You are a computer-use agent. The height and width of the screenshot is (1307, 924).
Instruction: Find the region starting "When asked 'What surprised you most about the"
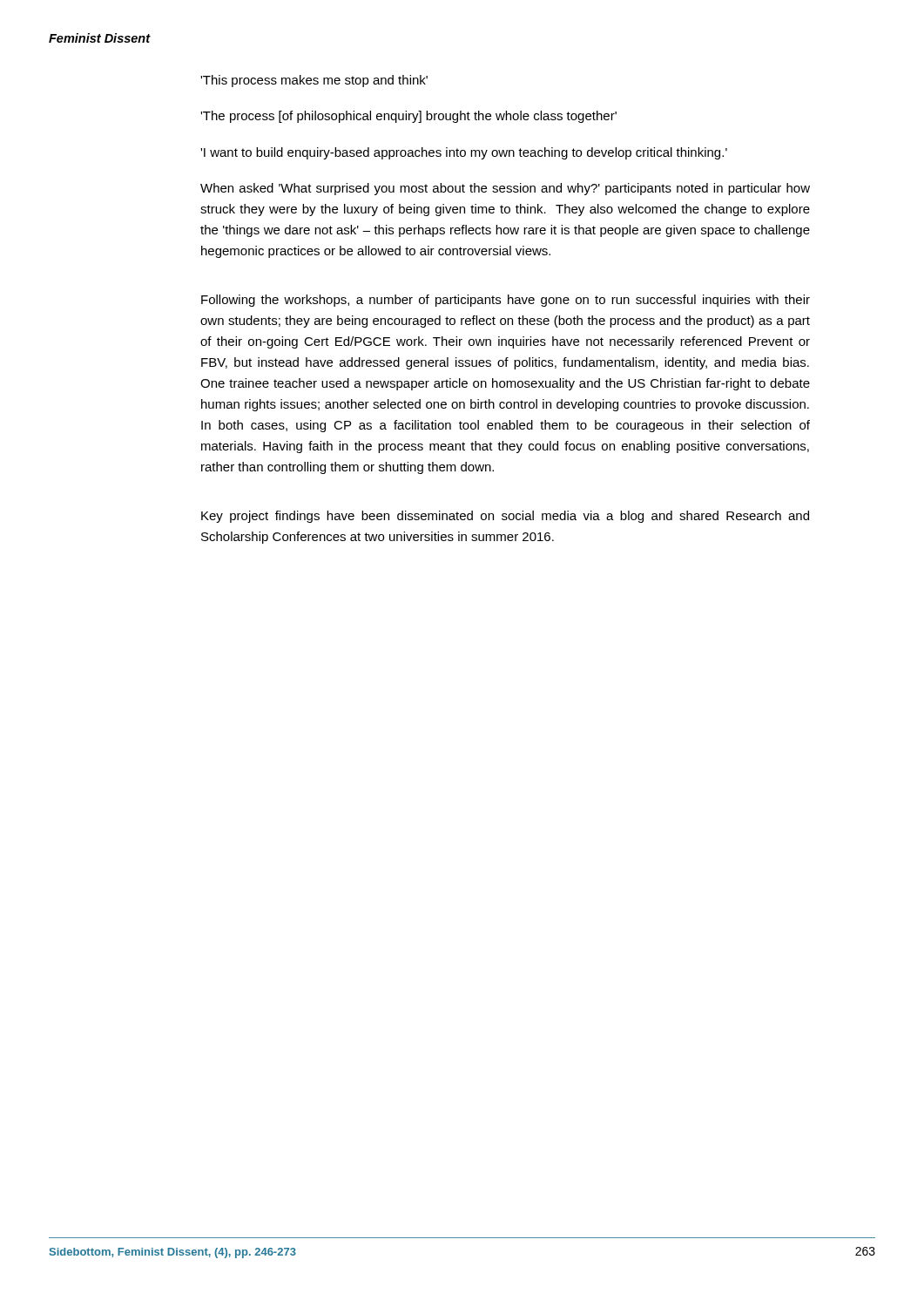pos(505,219)
